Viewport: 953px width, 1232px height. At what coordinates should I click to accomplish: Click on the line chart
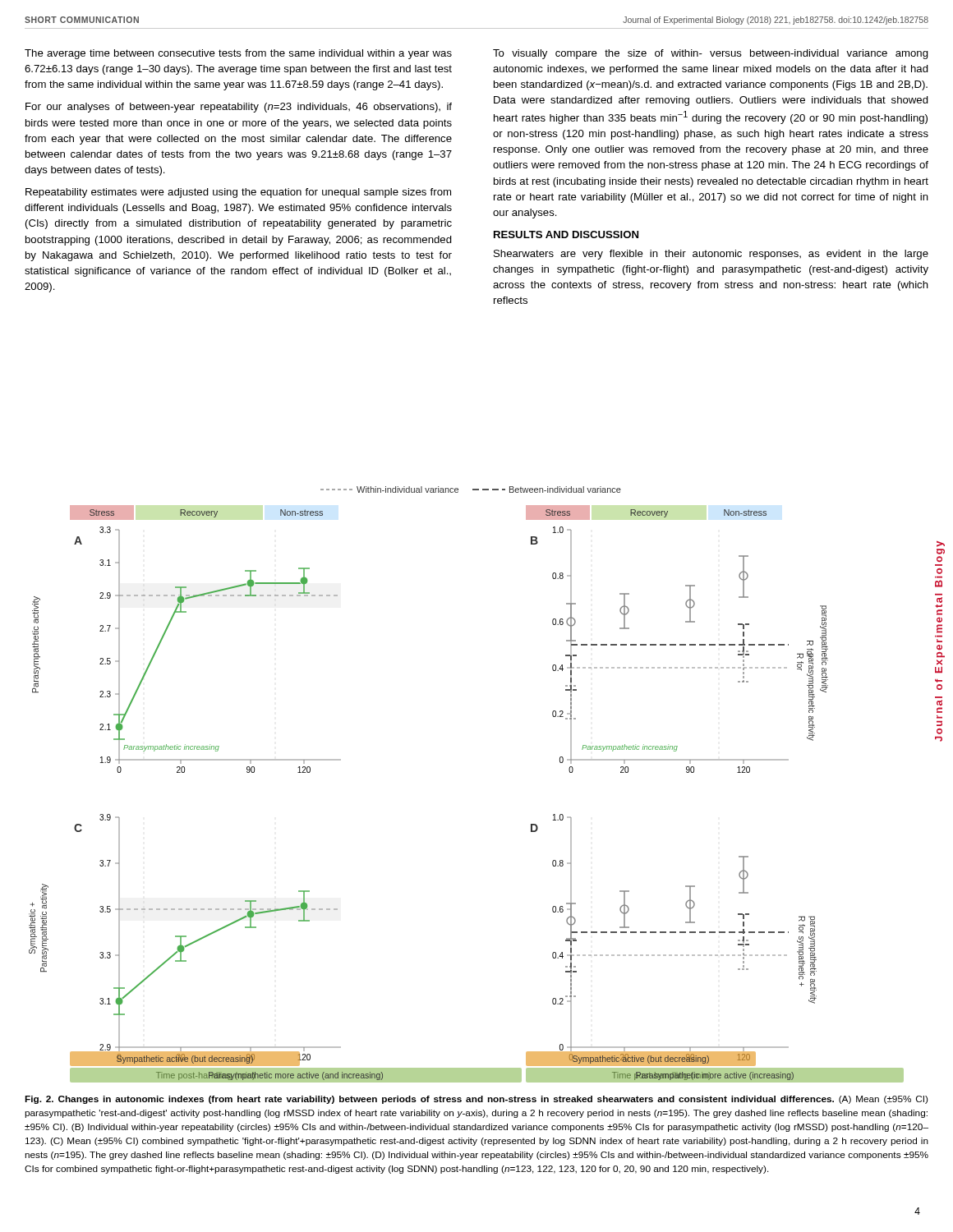point(476,782)
